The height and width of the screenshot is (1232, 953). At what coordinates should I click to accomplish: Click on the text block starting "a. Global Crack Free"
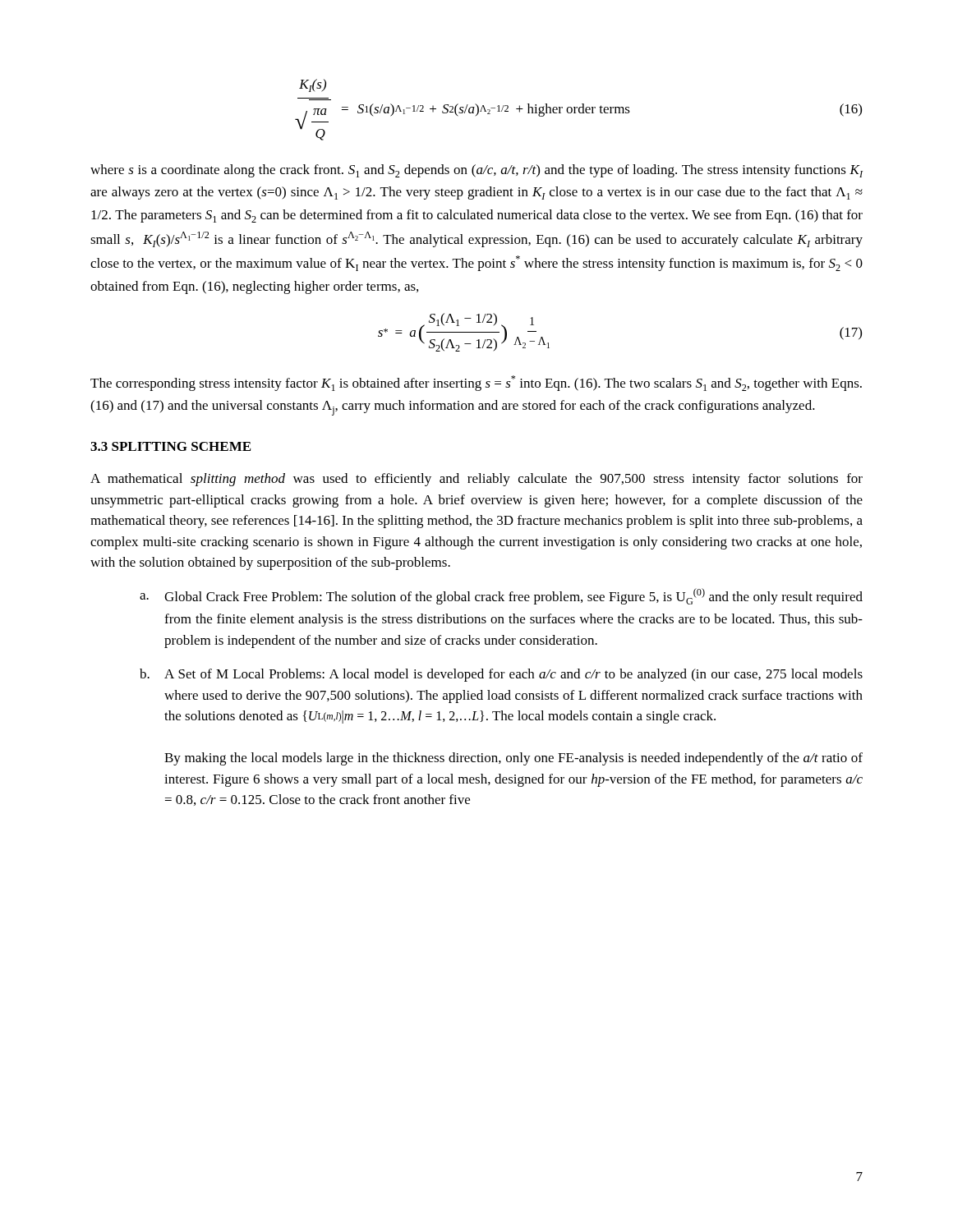point(501,618)
